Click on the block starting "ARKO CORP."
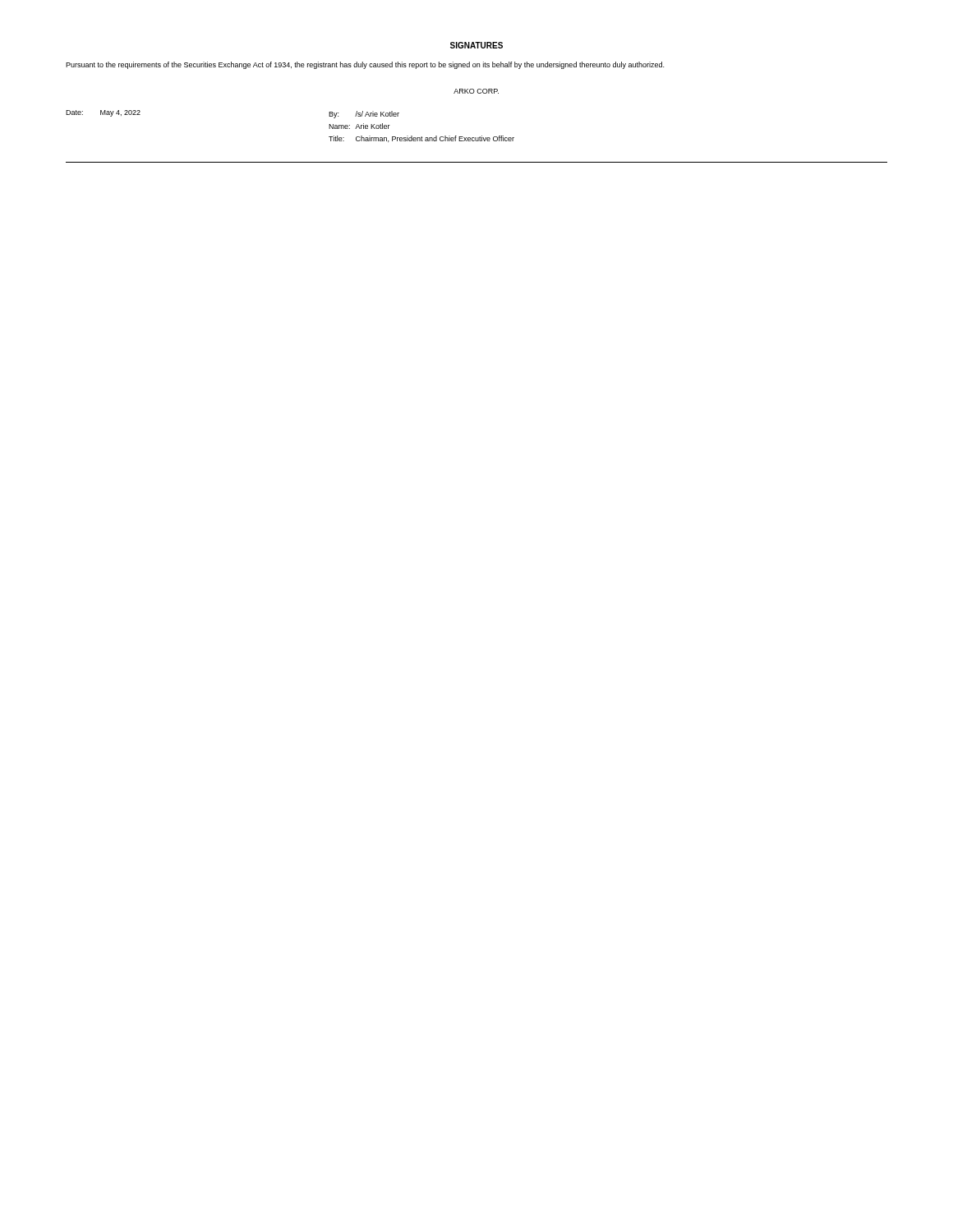Screen dimensions: 1232x953 tap(476, 91)
